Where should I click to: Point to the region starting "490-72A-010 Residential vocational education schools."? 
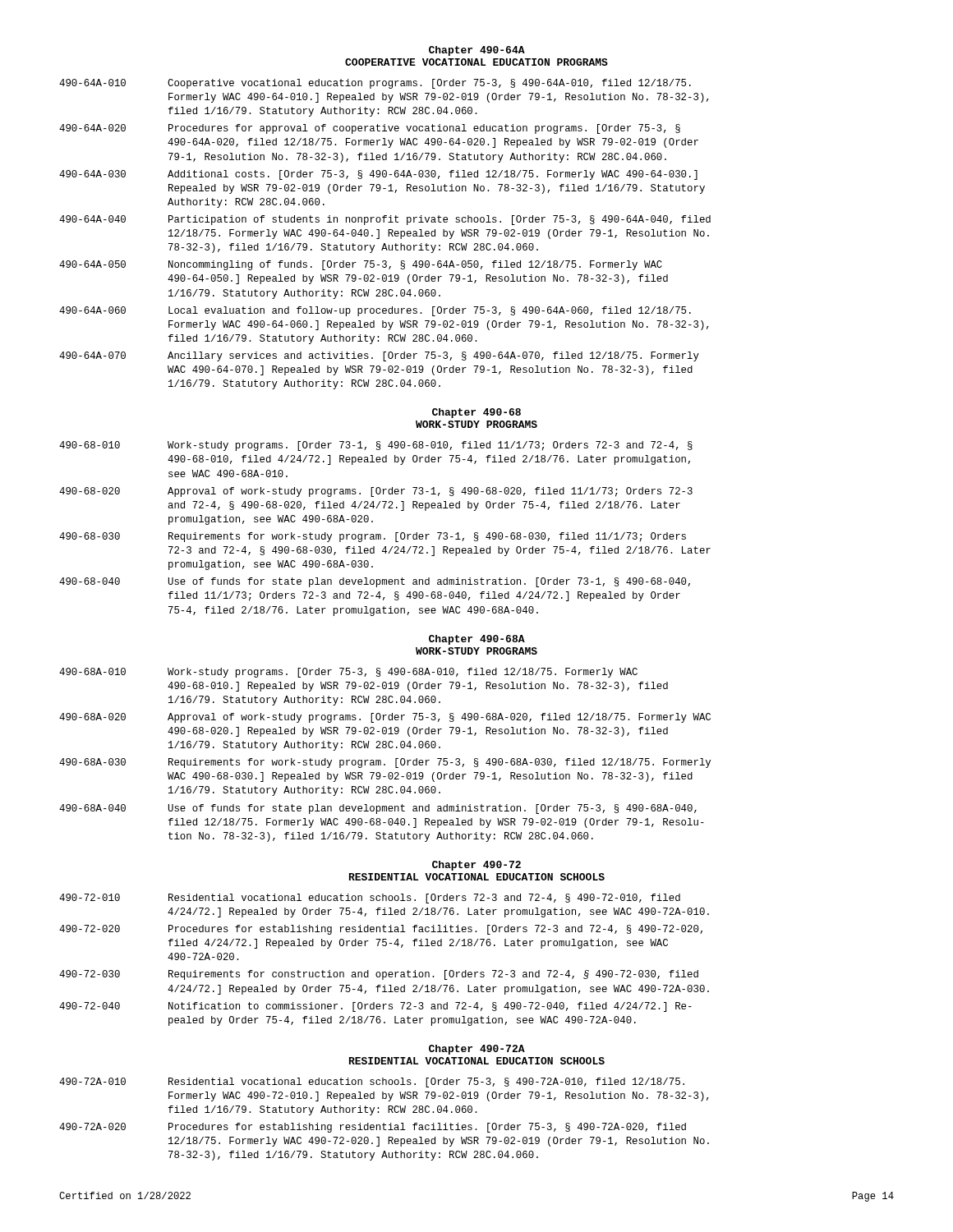tap(476, 1097)
